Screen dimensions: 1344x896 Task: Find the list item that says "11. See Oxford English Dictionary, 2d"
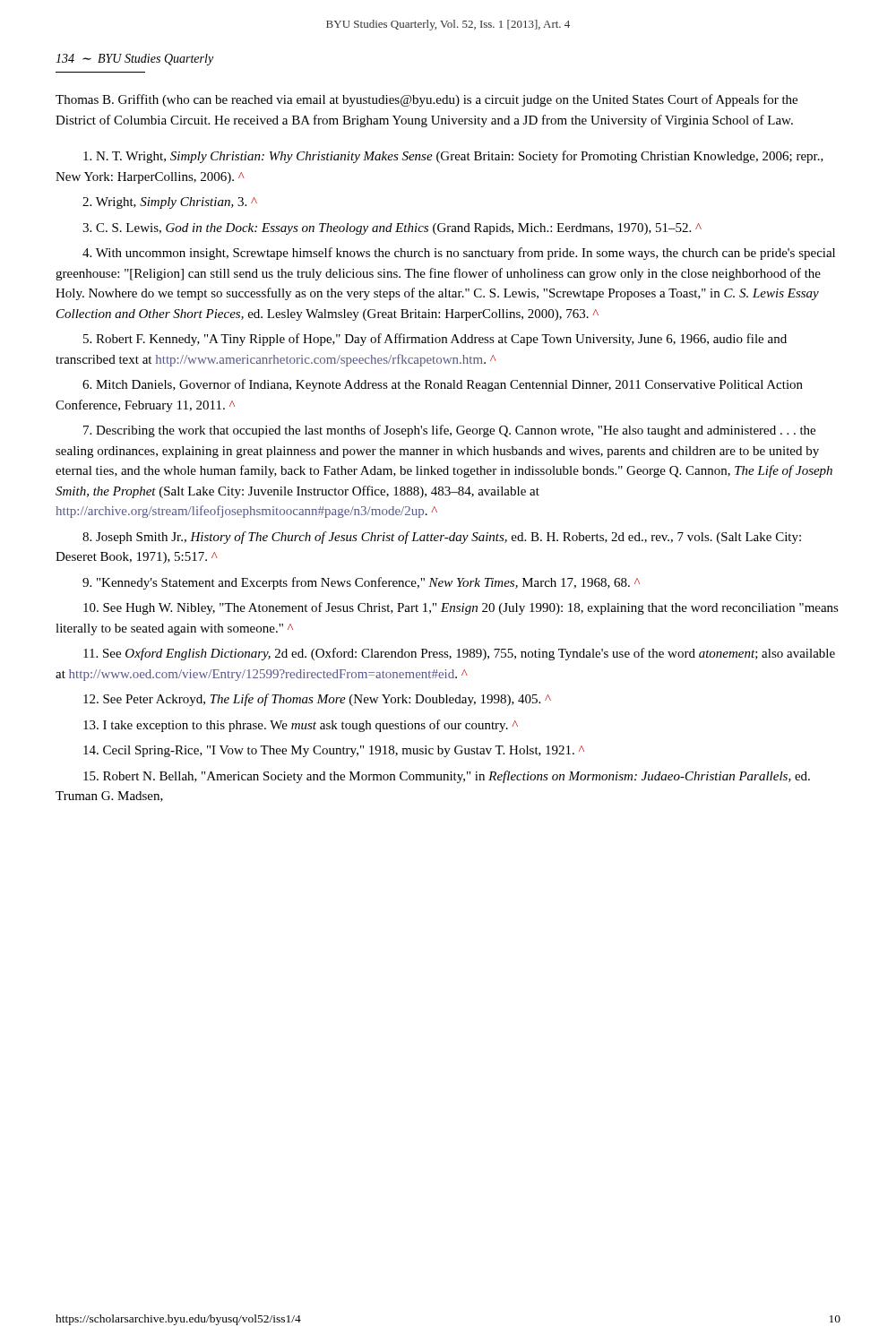pyautogui.click(x=445, y=663)
